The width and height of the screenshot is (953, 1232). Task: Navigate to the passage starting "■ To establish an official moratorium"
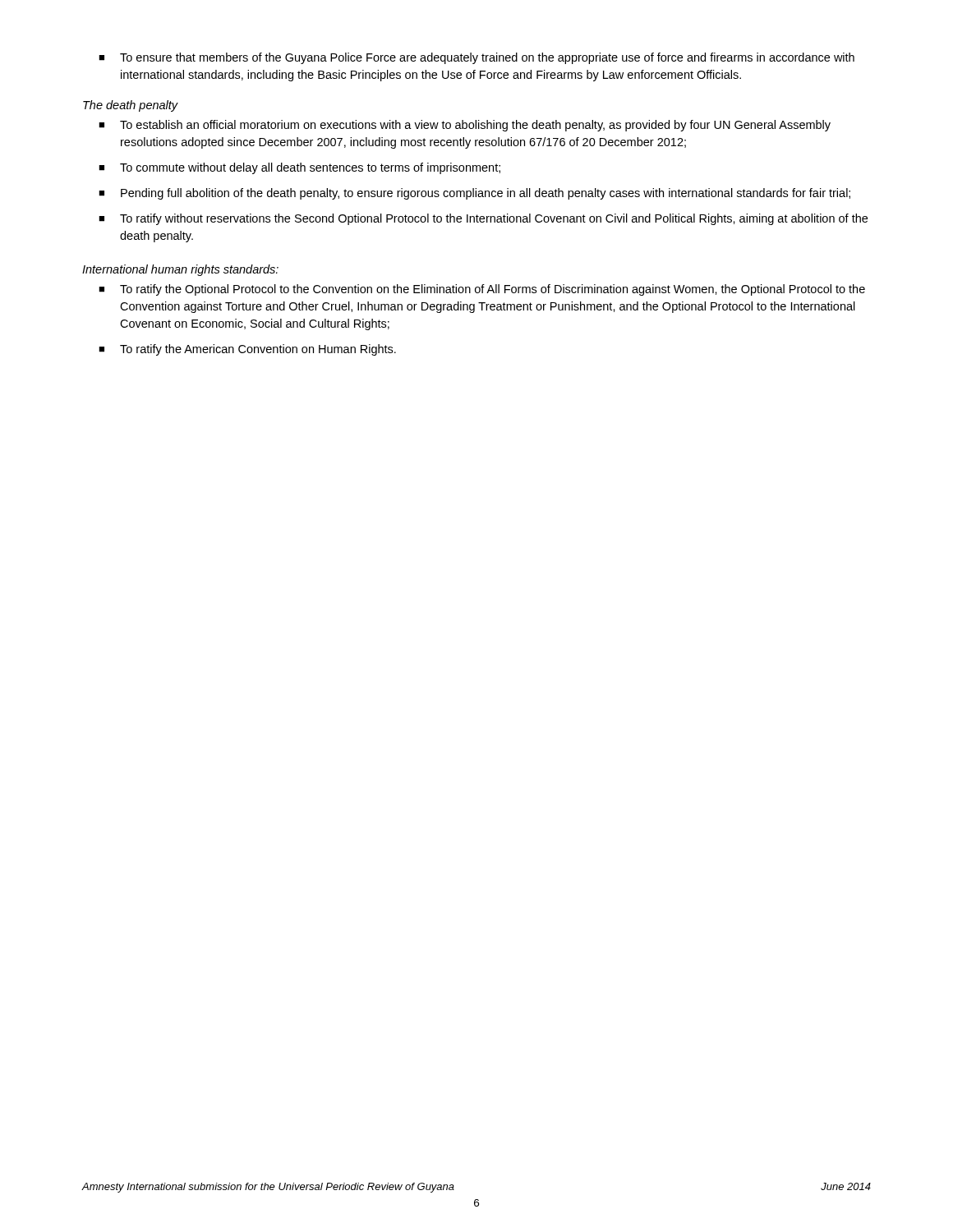coord(485,134)
